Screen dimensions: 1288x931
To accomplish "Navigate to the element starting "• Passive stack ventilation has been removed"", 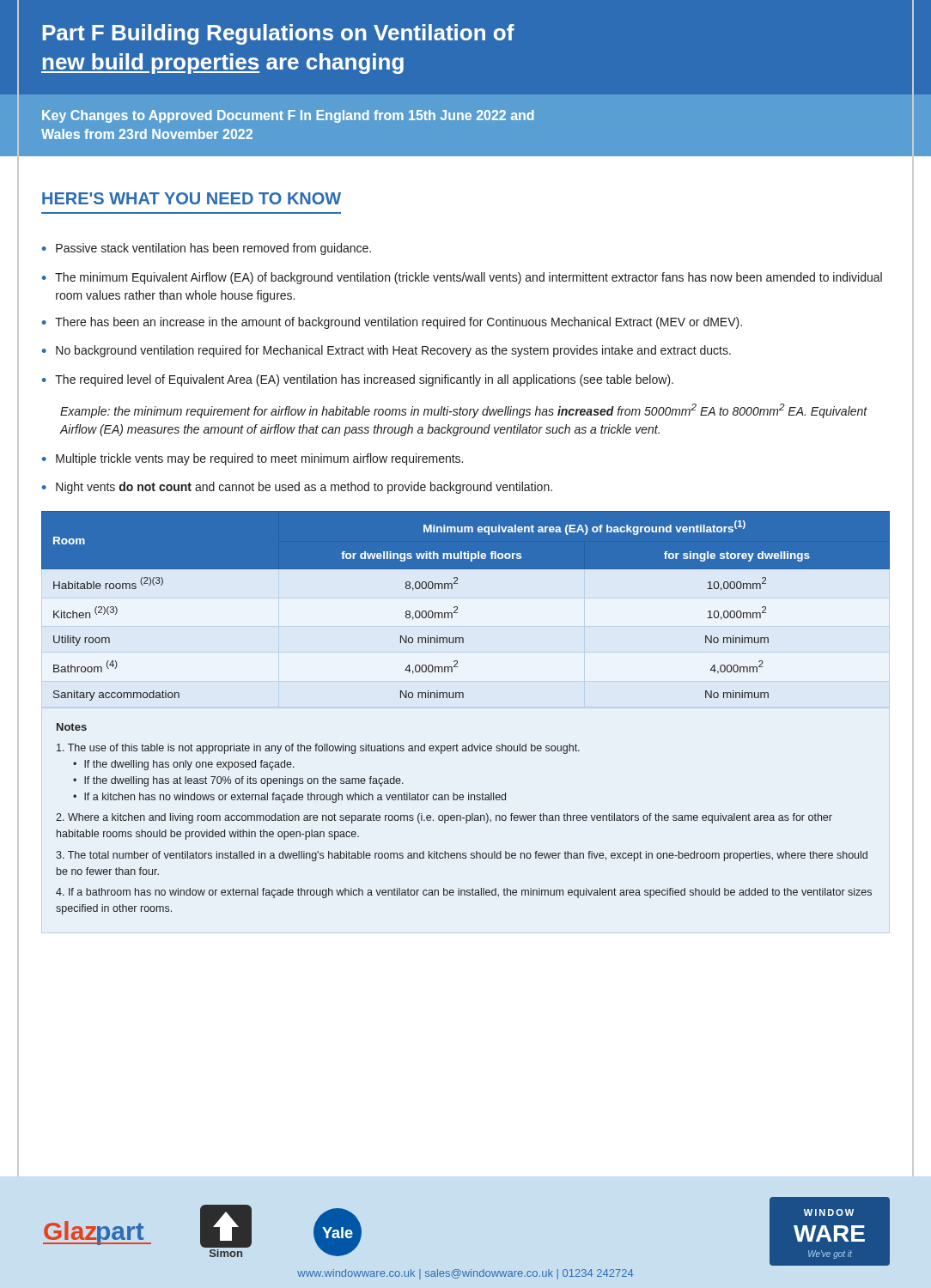I will [207, 249].
